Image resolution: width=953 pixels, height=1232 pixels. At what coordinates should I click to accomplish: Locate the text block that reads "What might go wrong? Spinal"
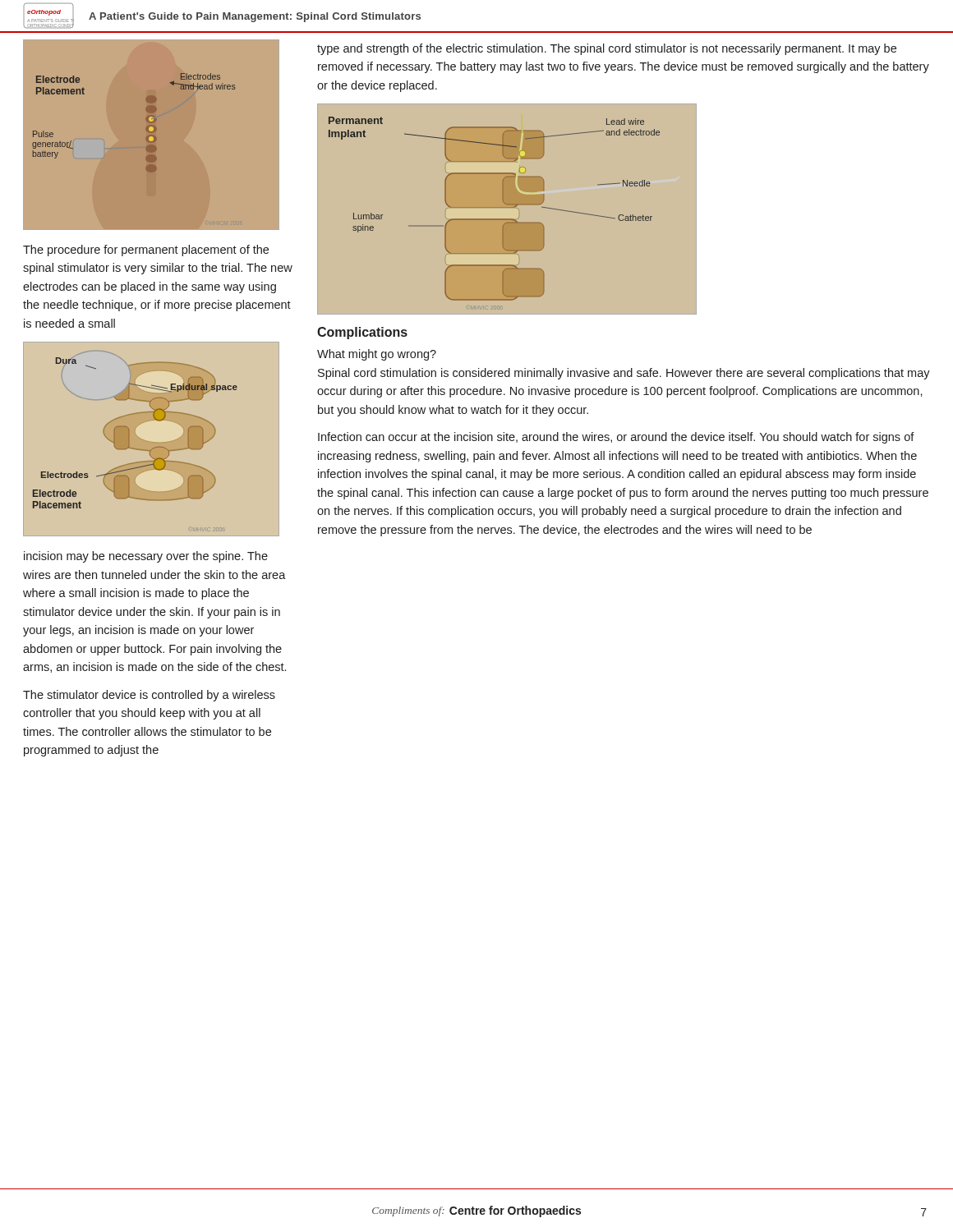tap(623, 382)
